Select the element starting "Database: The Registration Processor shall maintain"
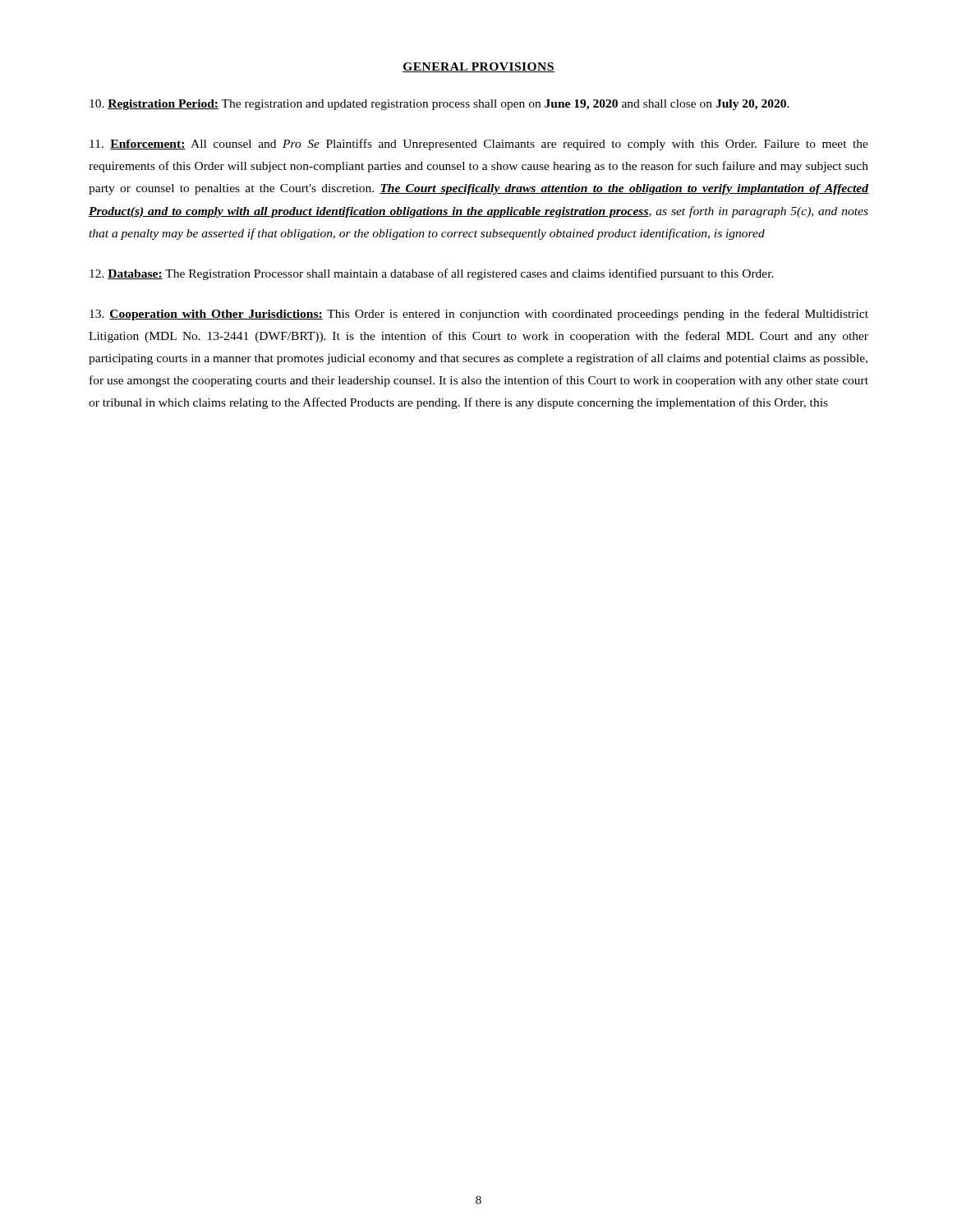The width and height of the screenshot is (957, 1232). coord(431,273)
